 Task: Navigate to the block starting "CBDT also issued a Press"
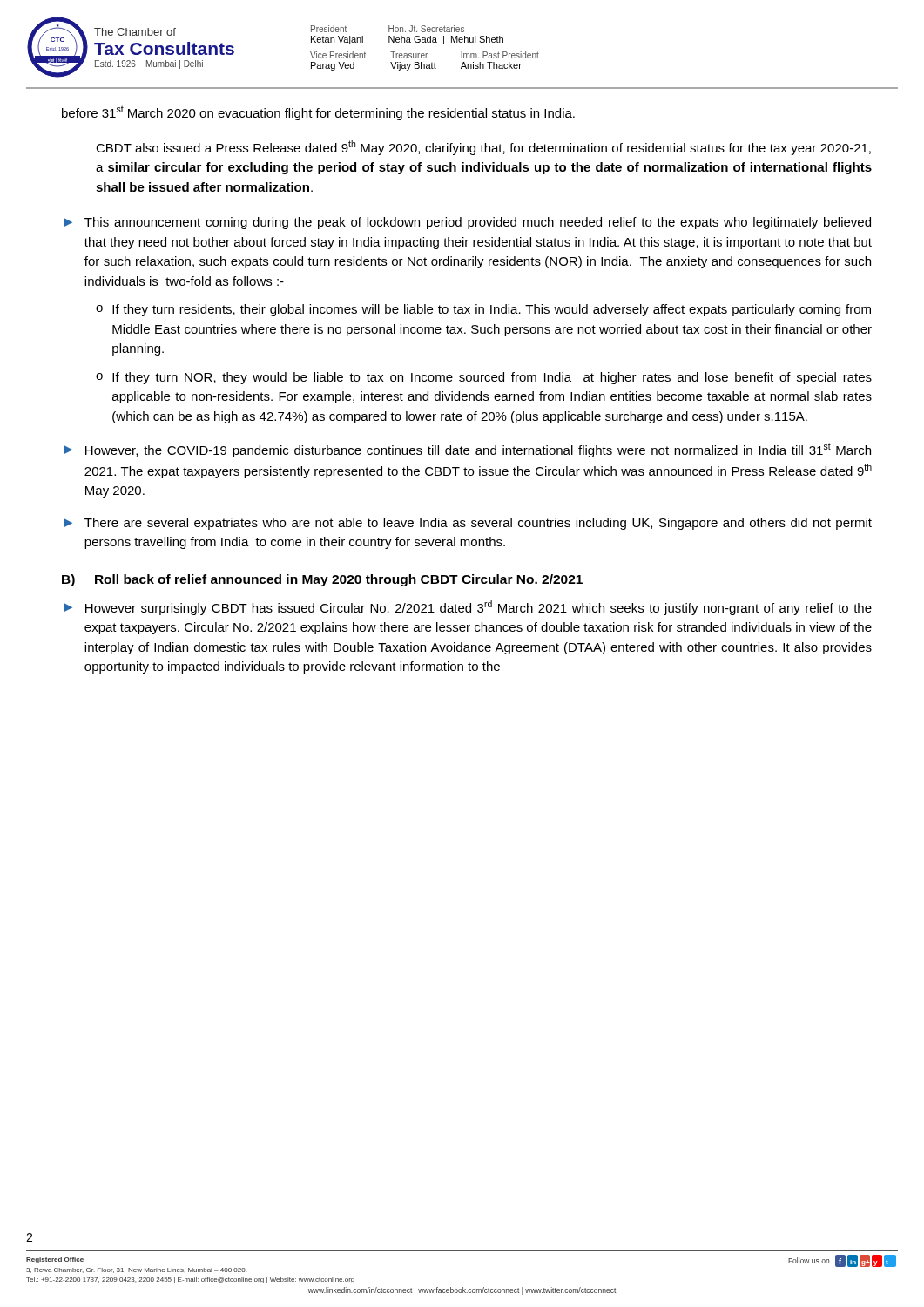484,166
